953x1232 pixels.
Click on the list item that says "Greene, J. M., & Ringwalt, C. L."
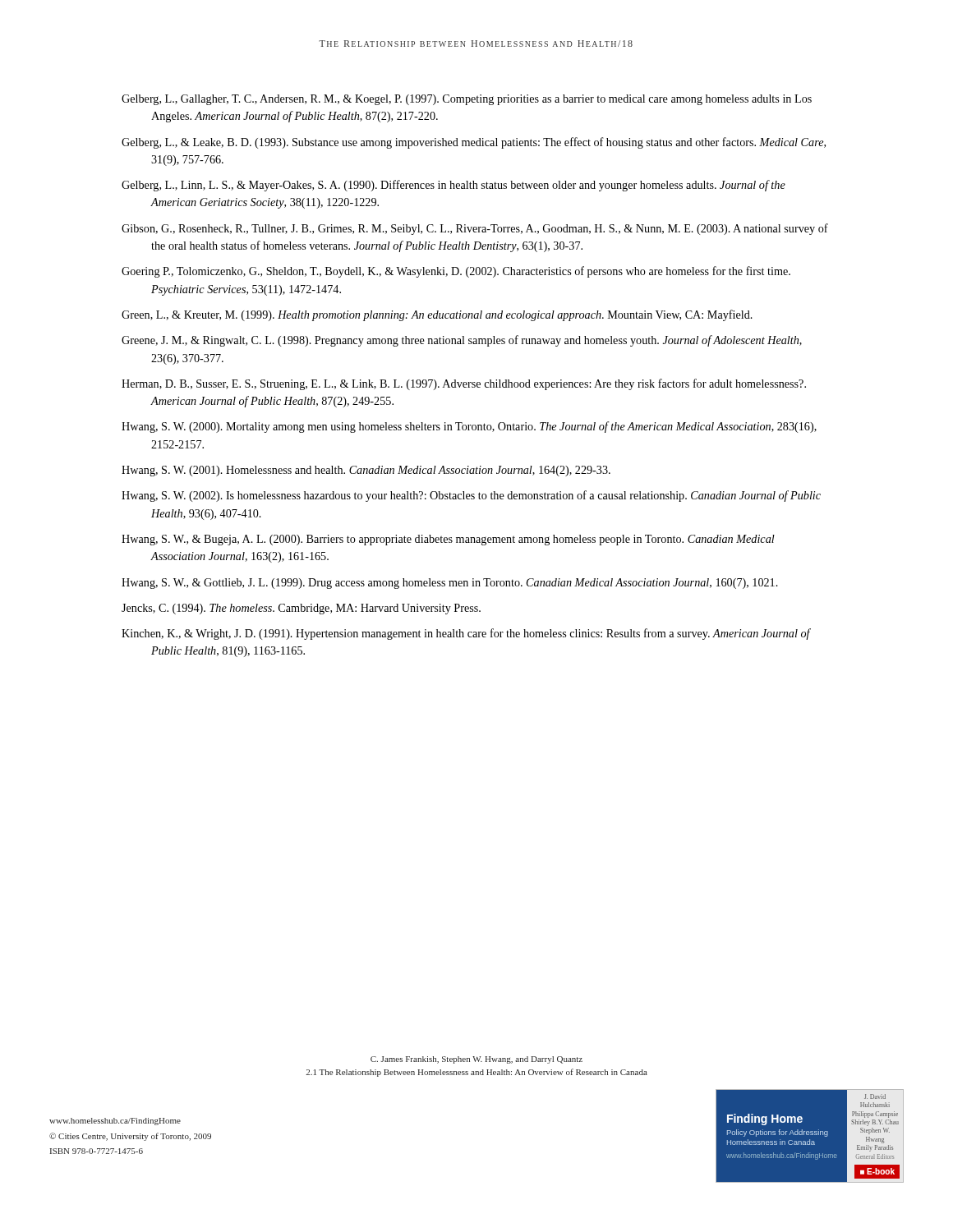462,349
